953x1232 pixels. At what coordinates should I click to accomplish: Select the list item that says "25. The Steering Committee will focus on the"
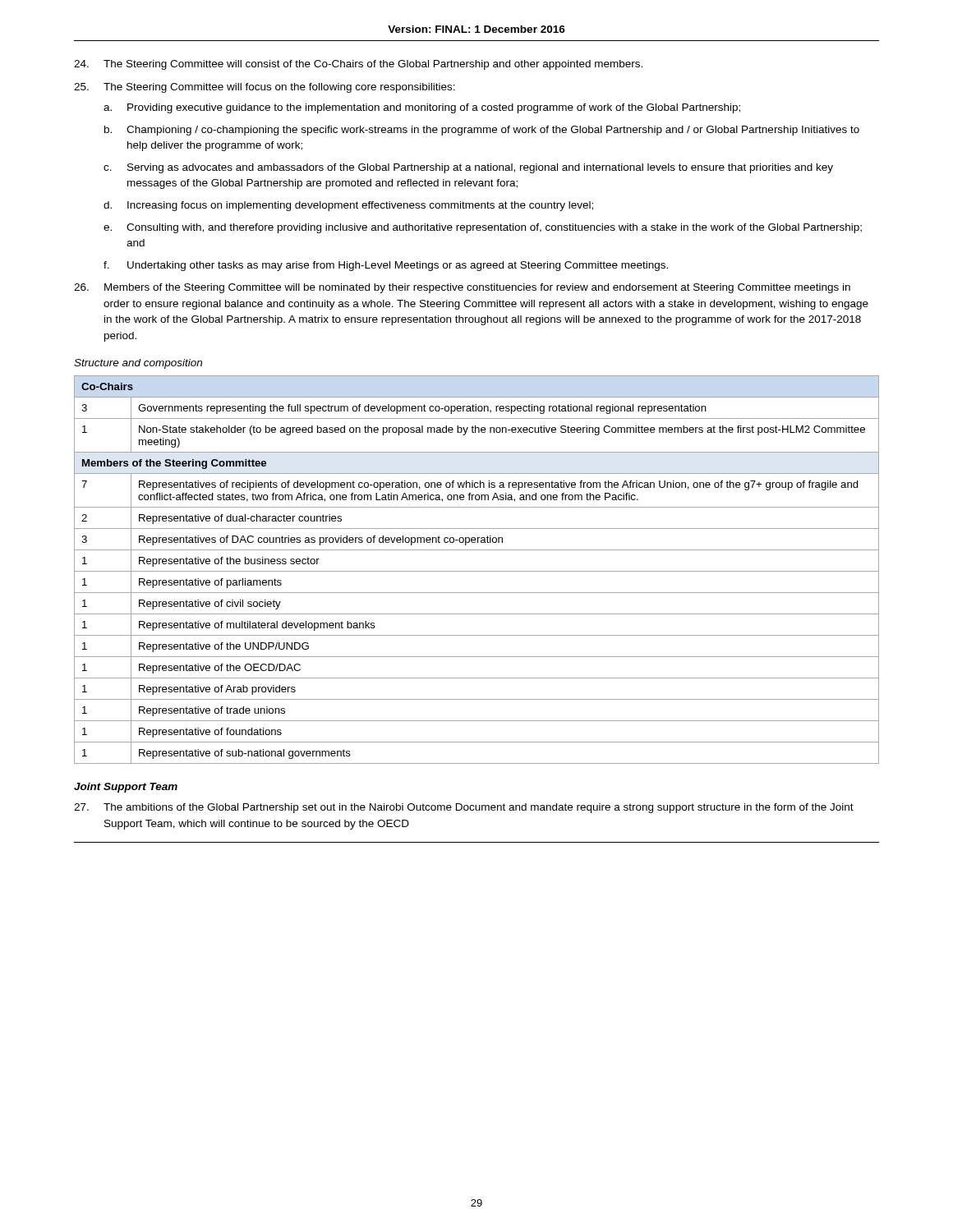click(476, 176)
